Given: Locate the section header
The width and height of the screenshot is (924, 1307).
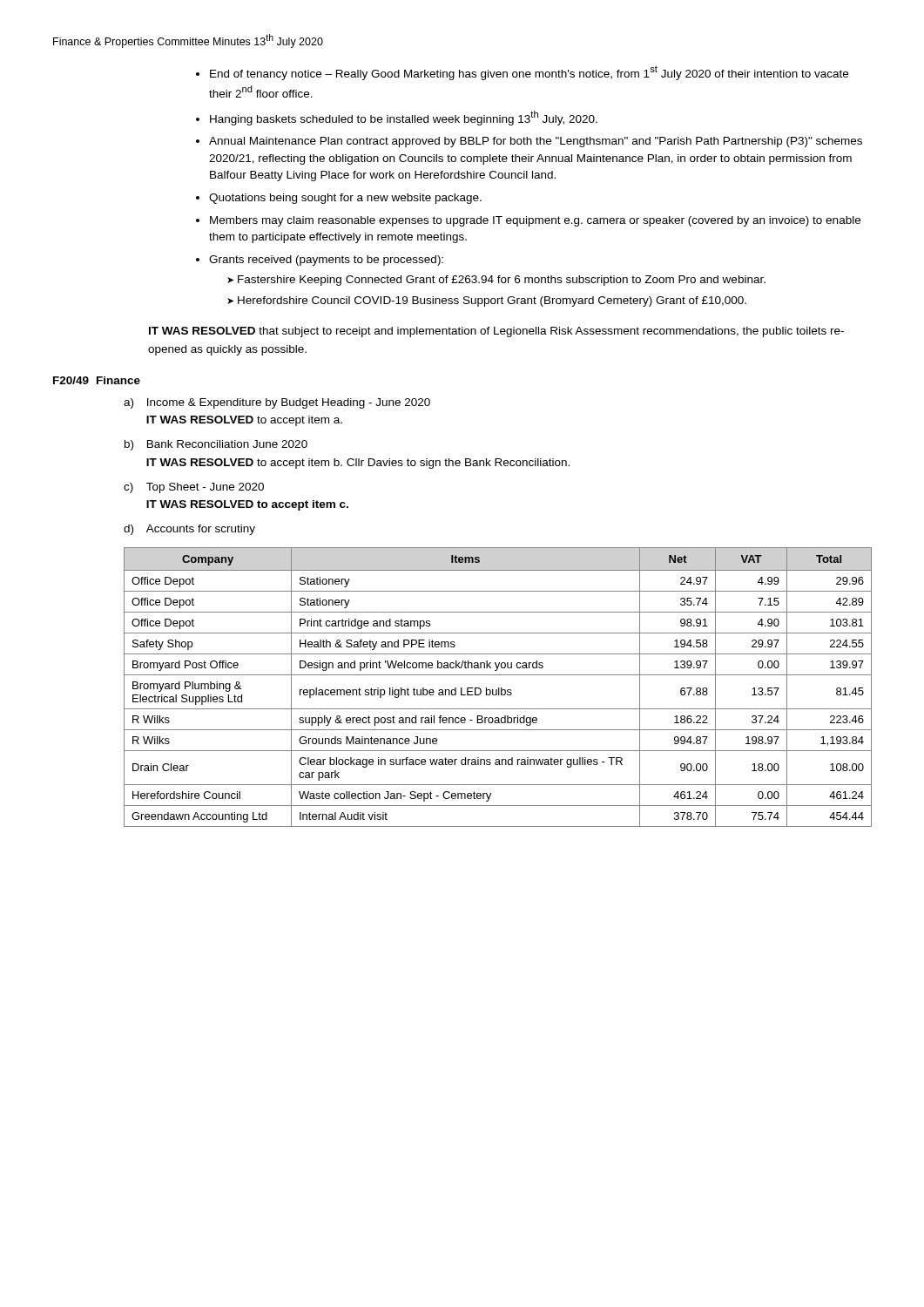Looking at the screenshot, I should [96, 380].
